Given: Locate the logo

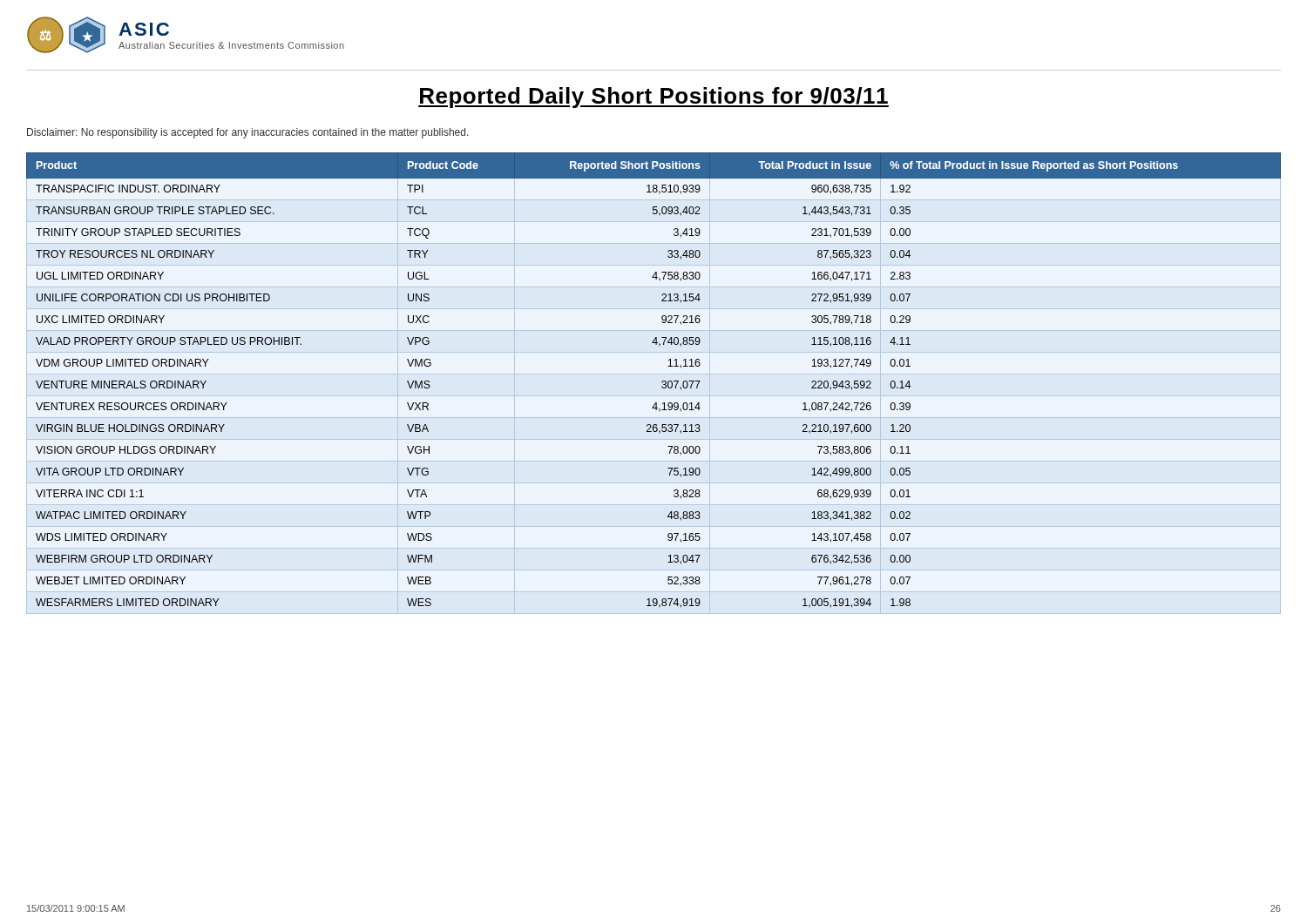Looking at the screenshot, I should (185, 35).
